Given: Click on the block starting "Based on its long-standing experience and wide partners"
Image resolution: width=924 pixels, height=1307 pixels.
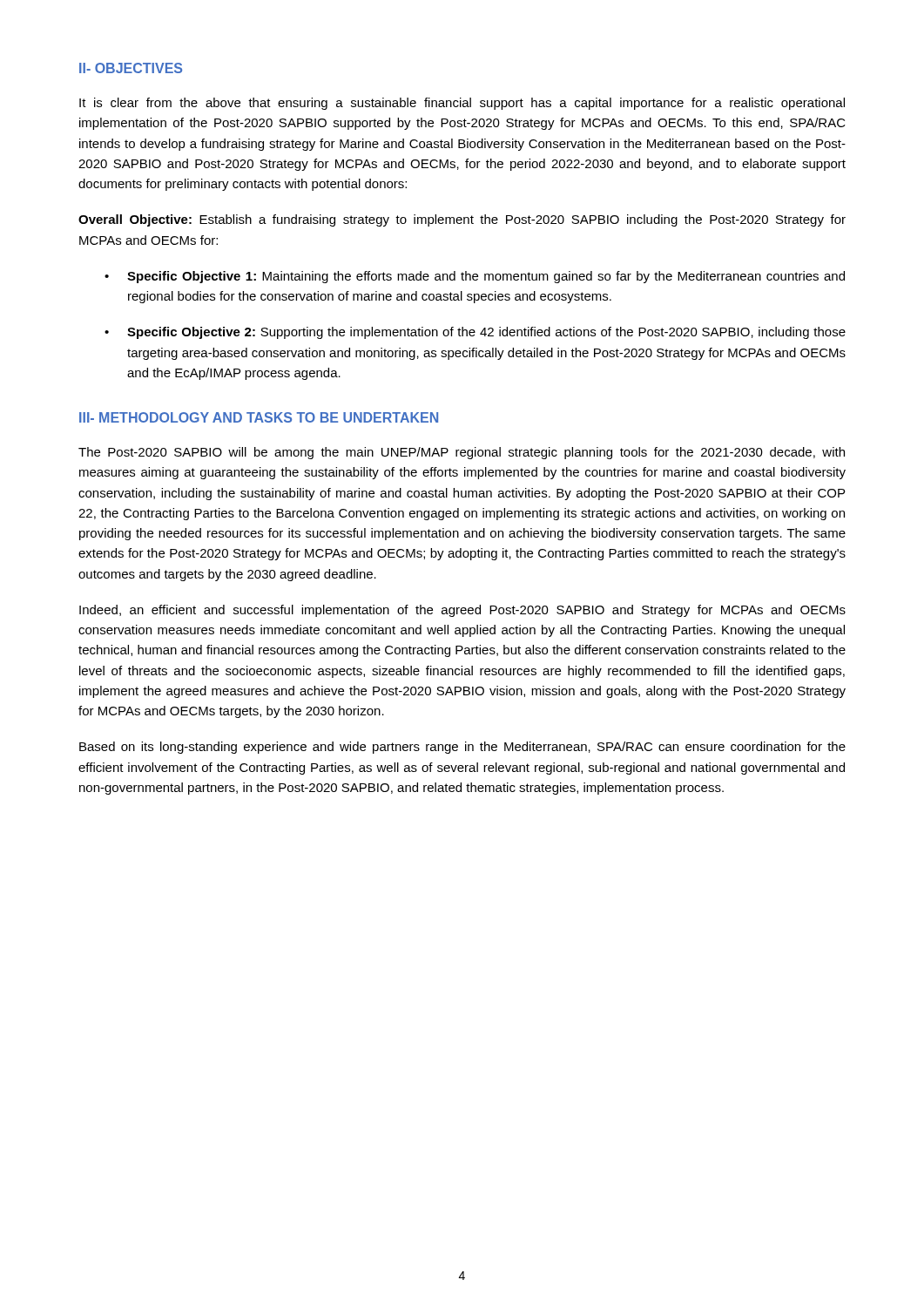Looking at the screenshot, I should [x=462, y=767].
